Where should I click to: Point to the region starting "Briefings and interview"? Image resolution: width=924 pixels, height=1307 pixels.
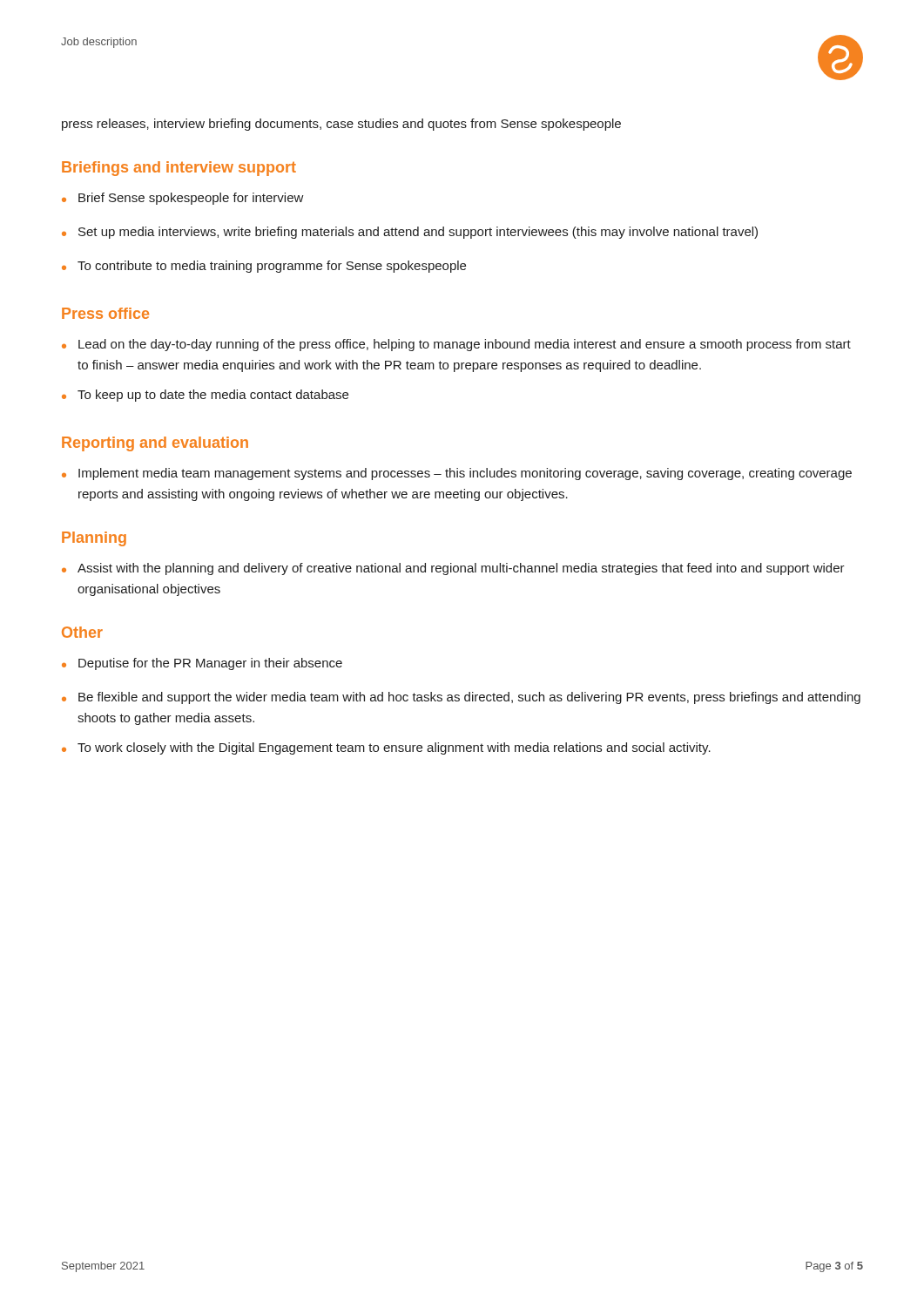(179, 167)
